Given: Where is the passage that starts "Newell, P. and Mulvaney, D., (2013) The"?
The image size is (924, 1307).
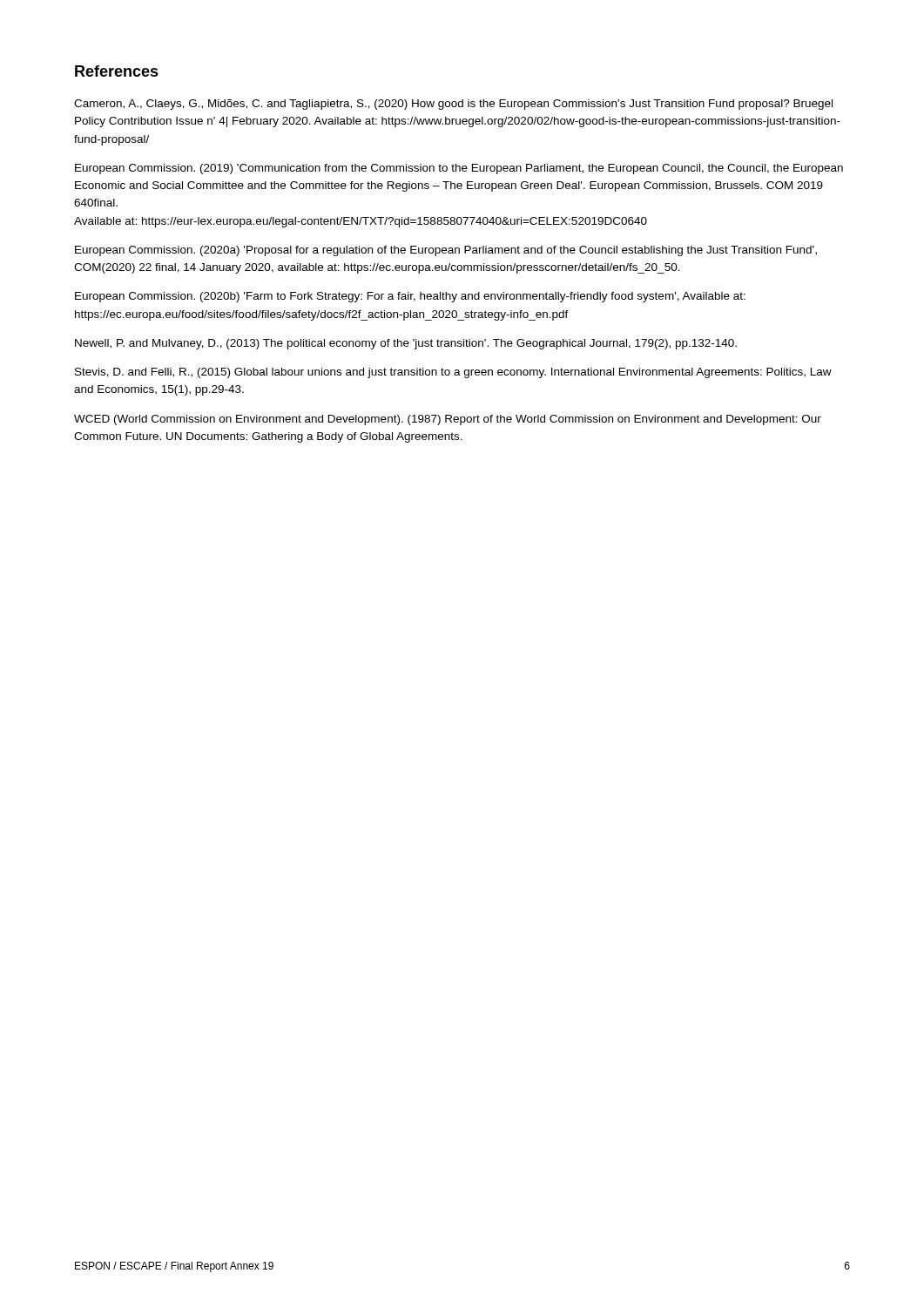Looking at the screenshot, I should tap(406, 343).
